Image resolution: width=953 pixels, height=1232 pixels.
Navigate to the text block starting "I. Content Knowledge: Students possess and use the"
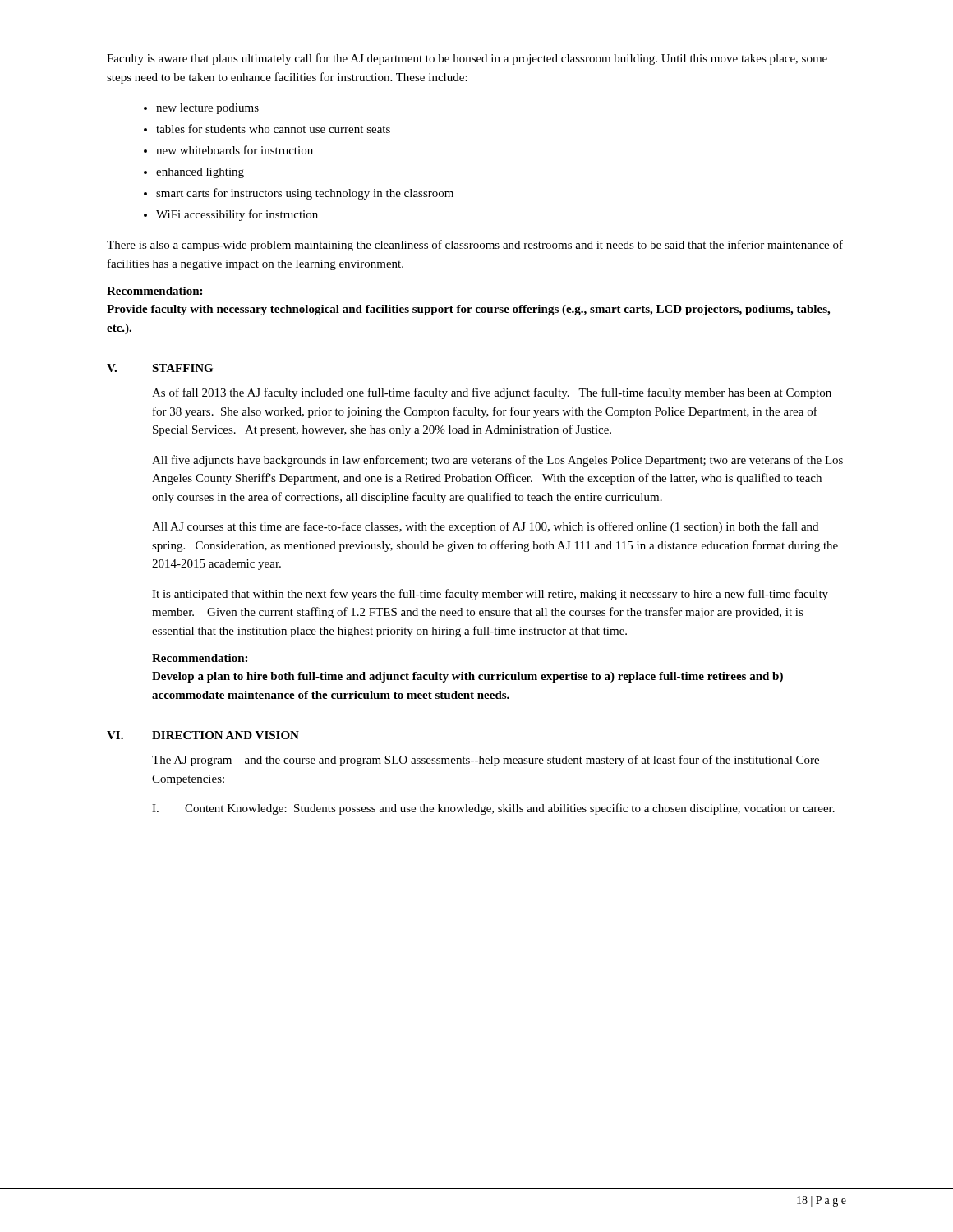pyautogui.click(x=494, y=808)
